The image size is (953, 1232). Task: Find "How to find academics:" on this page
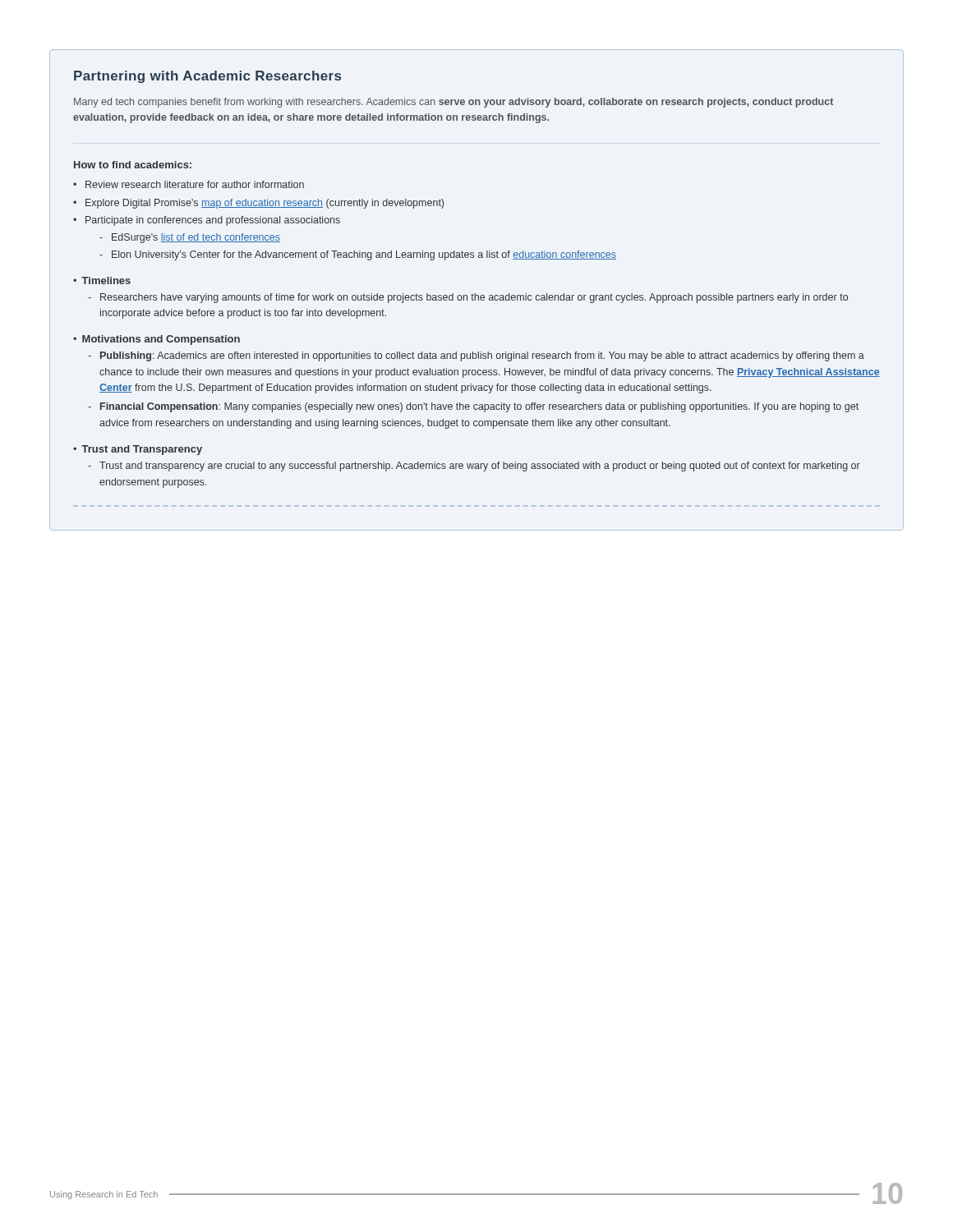[x=133, y=164]
